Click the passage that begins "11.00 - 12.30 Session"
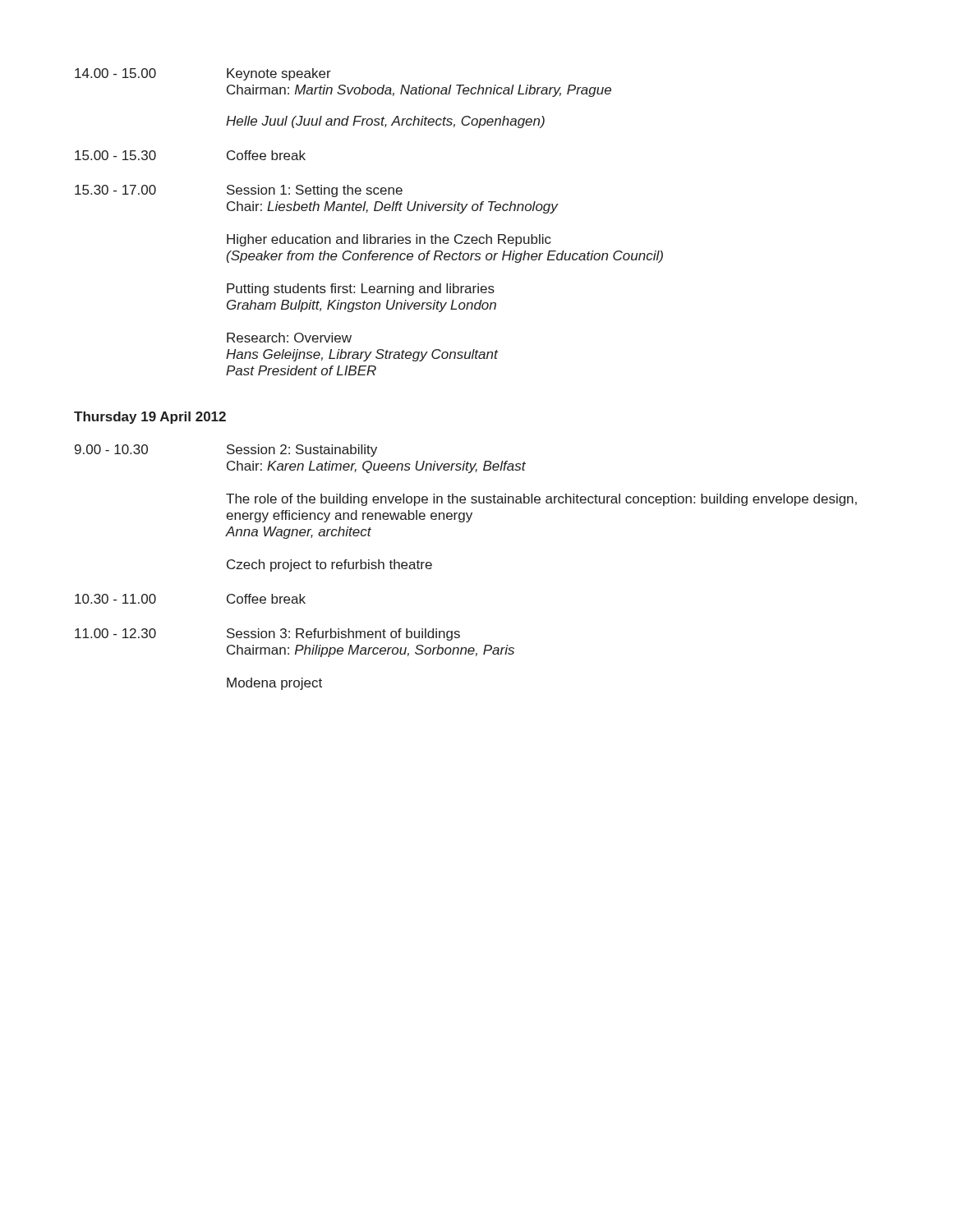This screenshot has height=1232, width=953. (476, 659)
